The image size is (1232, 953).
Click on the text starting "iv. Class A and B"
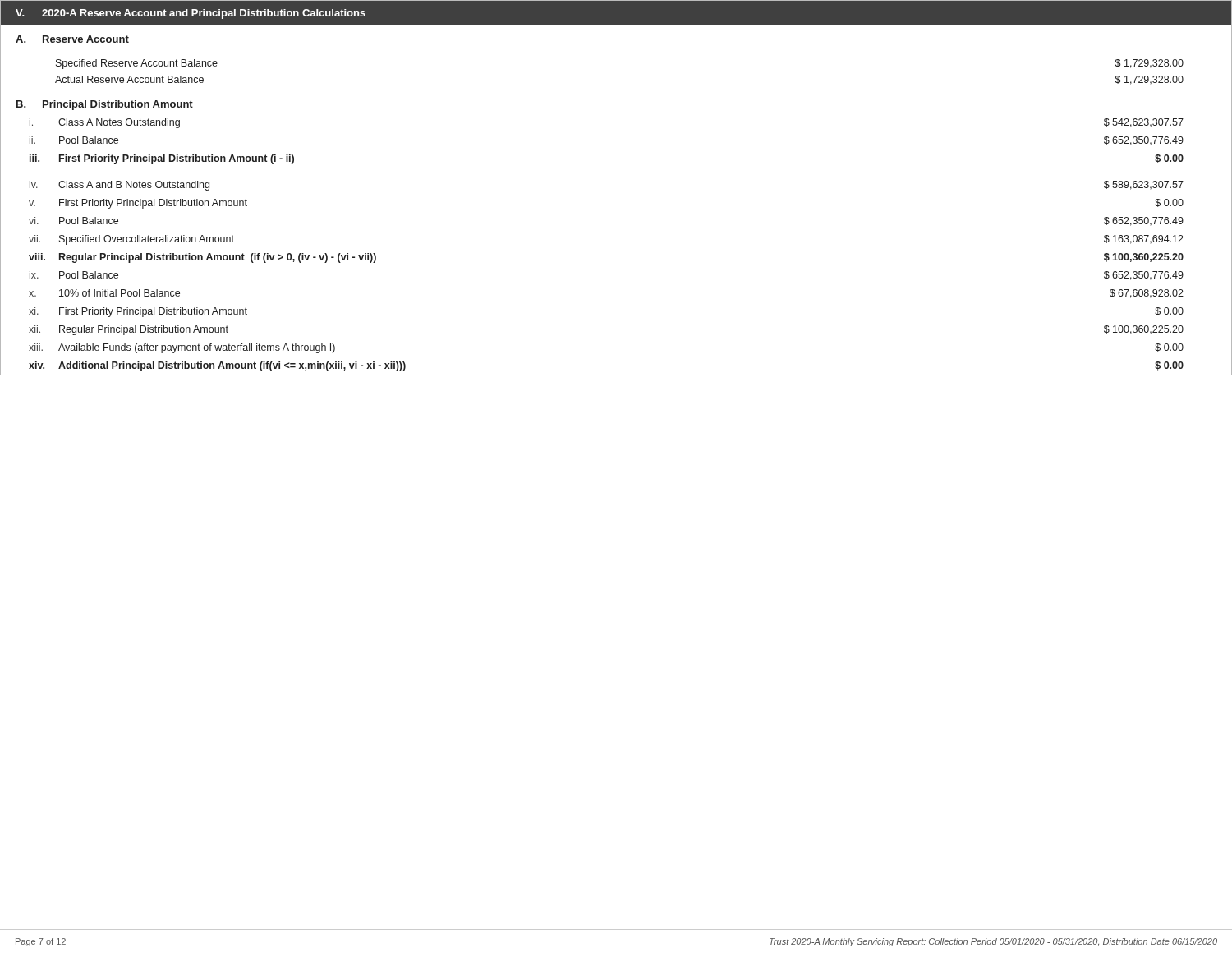129,185
